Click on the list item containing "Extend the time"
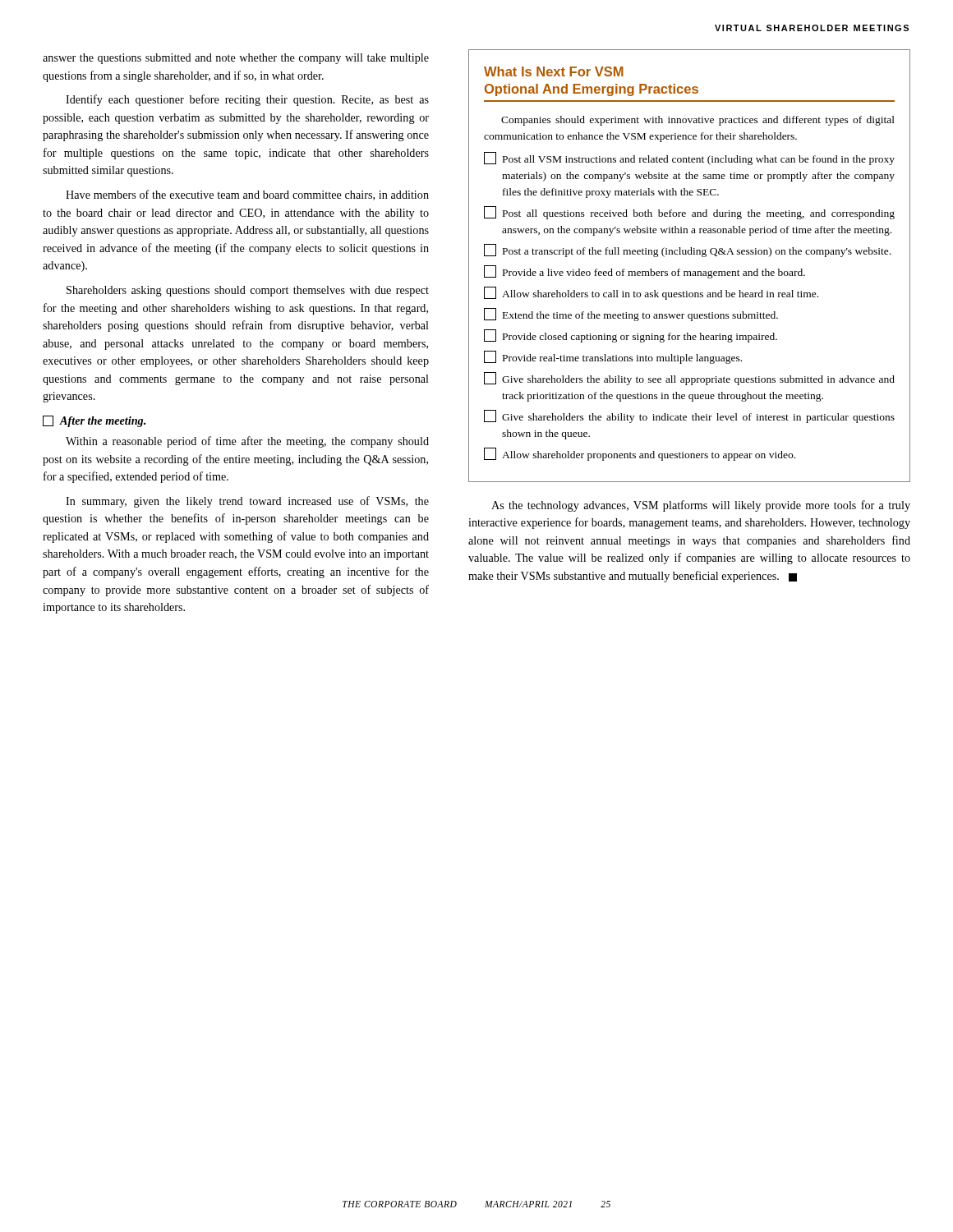 tap(689, 315)
